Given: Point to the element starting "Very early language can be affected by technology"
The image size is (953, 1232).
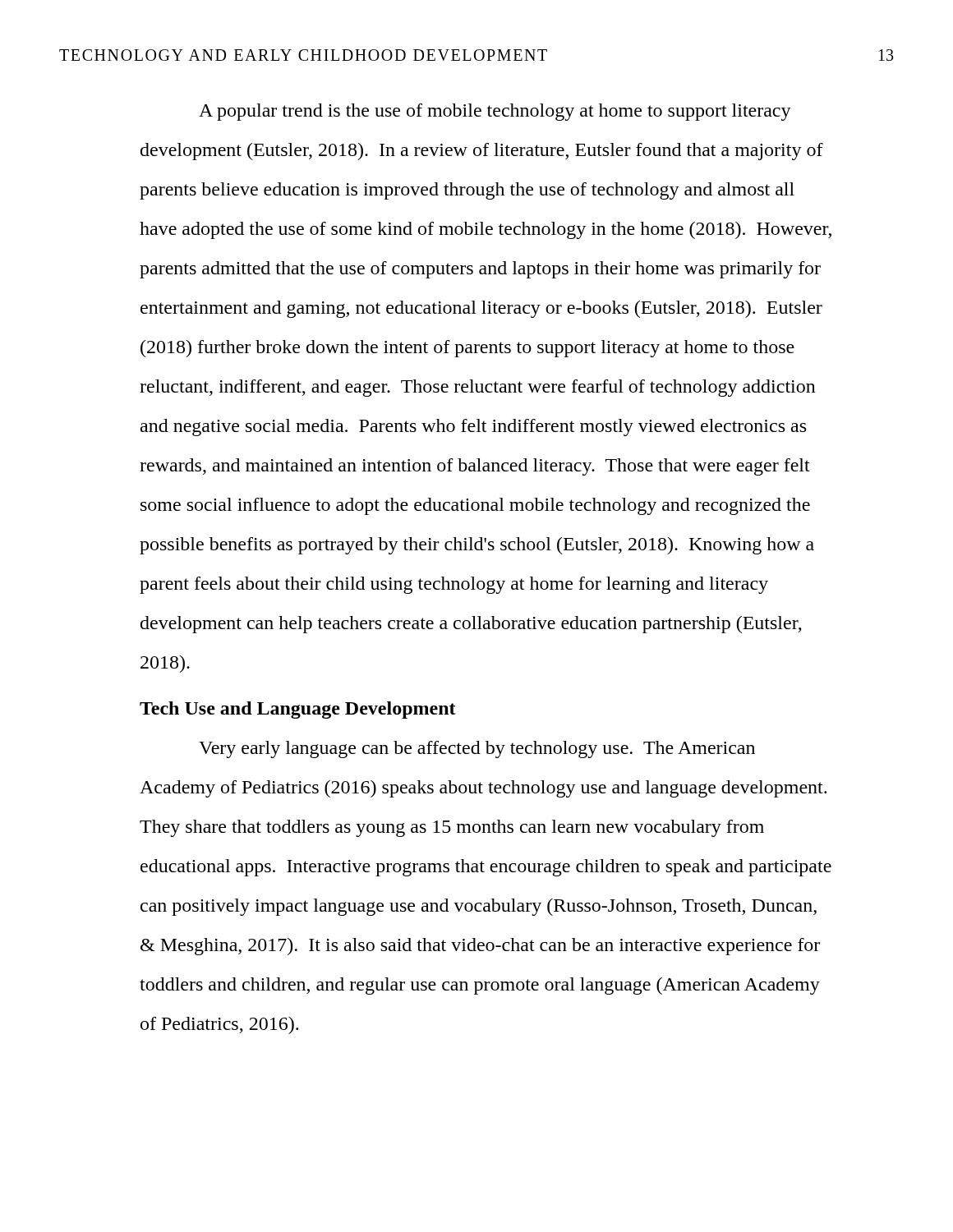Looking at the screenshot, I should point(477,749).
